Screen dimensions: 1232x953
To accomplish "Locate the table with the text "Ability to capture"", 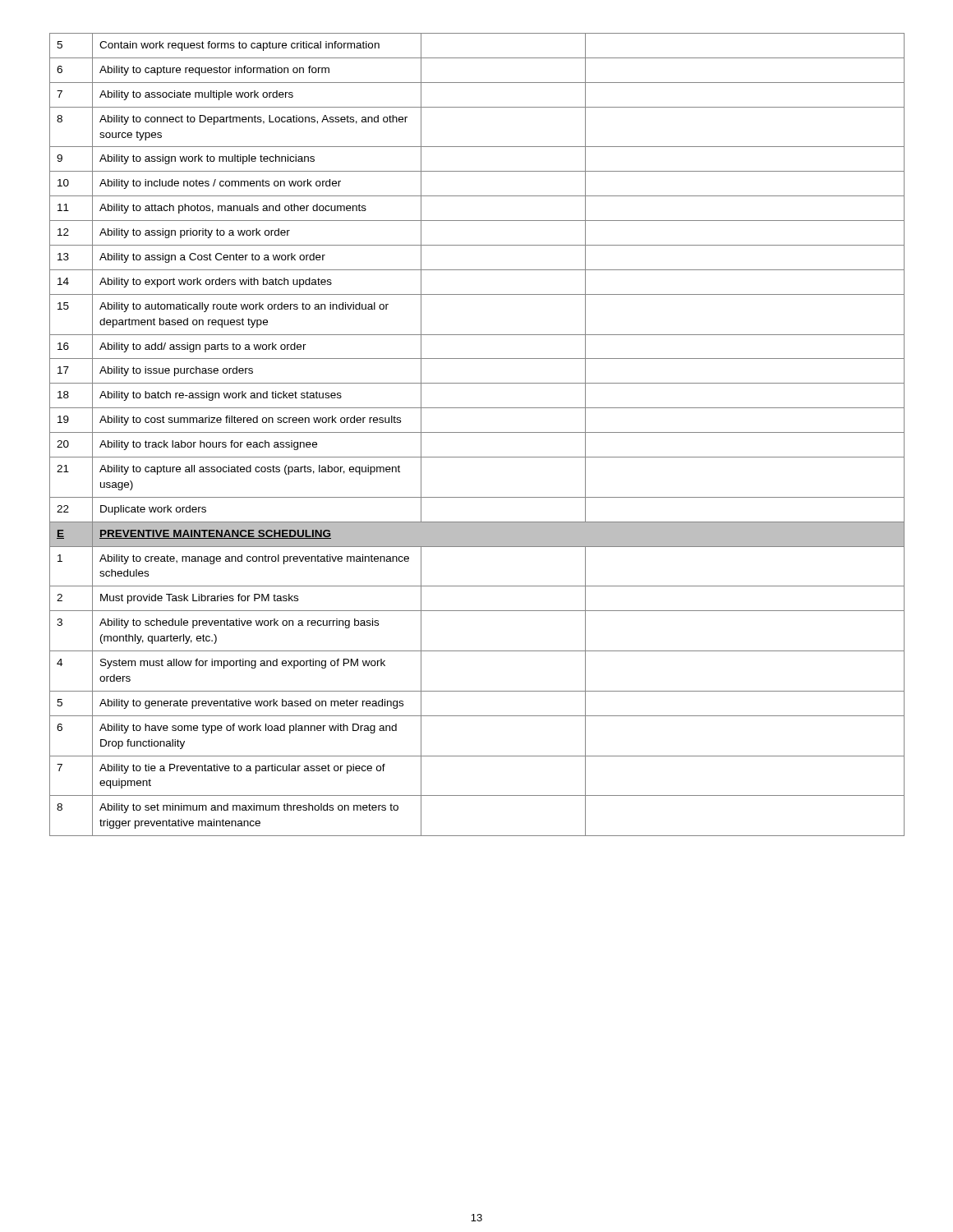I will click(476, 435).
